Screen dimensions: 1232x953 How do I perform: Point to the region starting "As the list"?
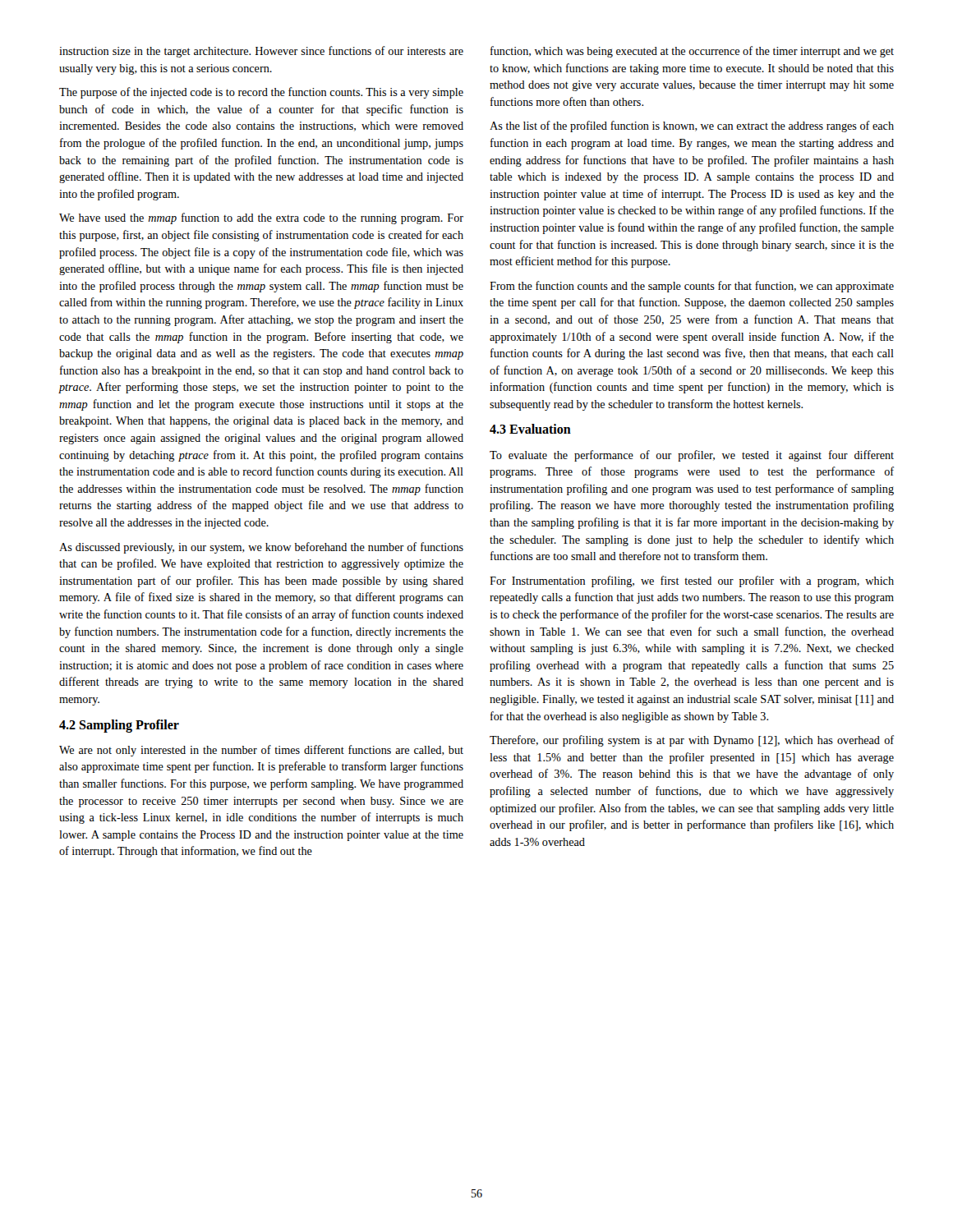click(692, 194)
